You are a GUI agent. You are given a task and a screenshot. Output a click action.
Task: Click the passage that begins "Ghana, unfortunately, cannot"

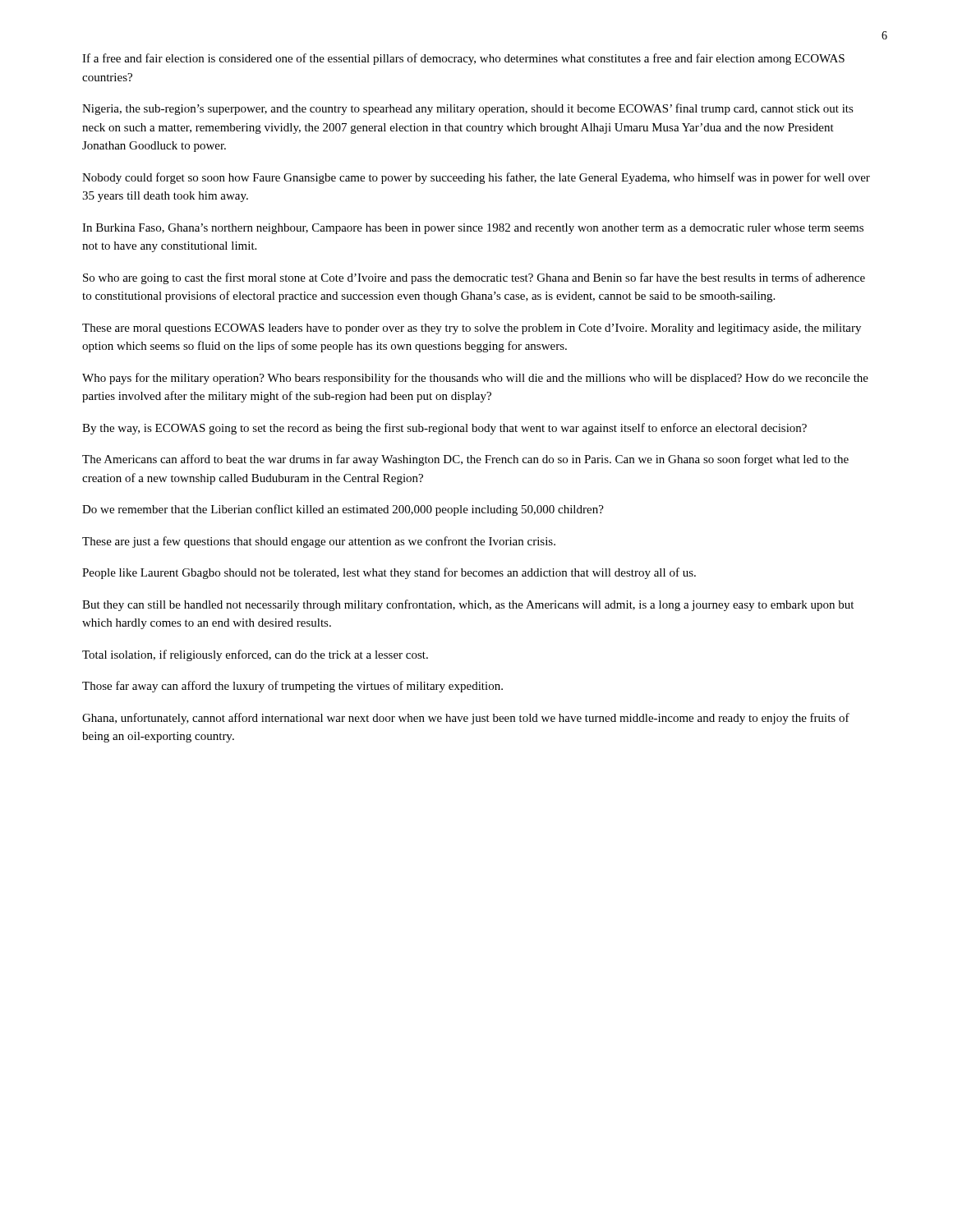tap(466, 727)
